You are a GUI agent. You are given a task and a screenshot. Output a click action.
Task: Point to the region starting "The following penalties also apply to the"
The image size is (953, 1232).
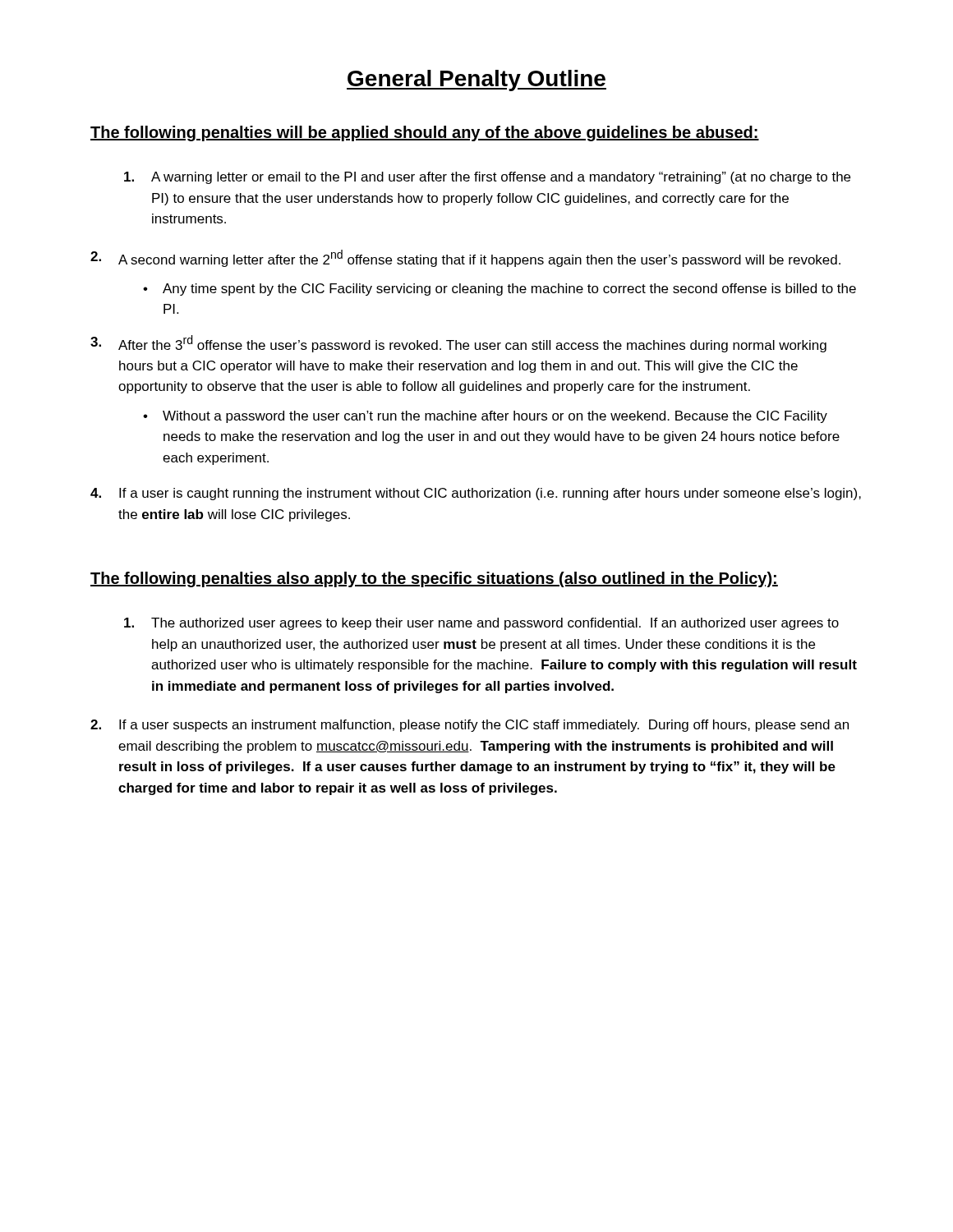click(476, 579)
